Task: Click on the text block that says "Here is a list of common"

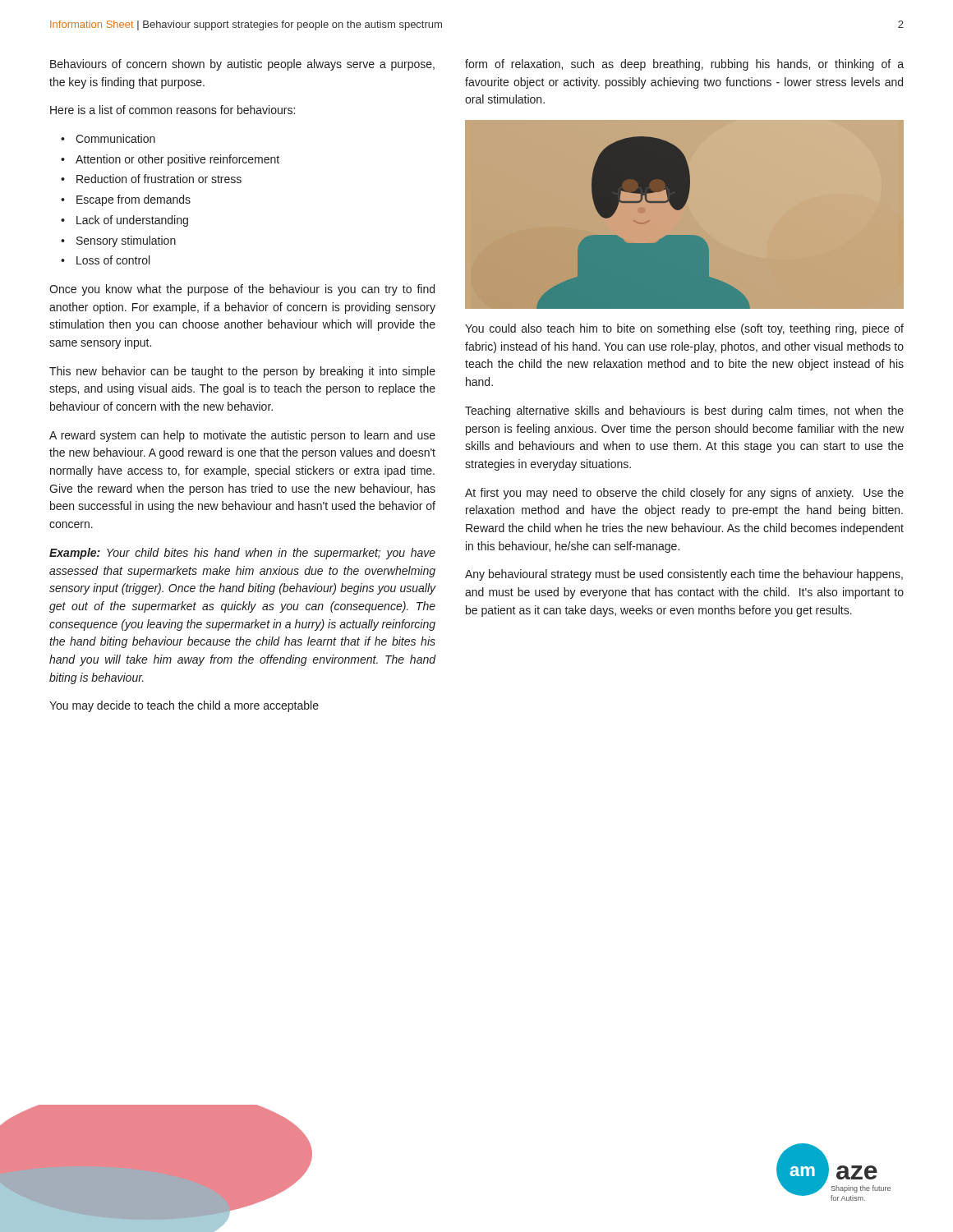Action: [x=173, y=110]
